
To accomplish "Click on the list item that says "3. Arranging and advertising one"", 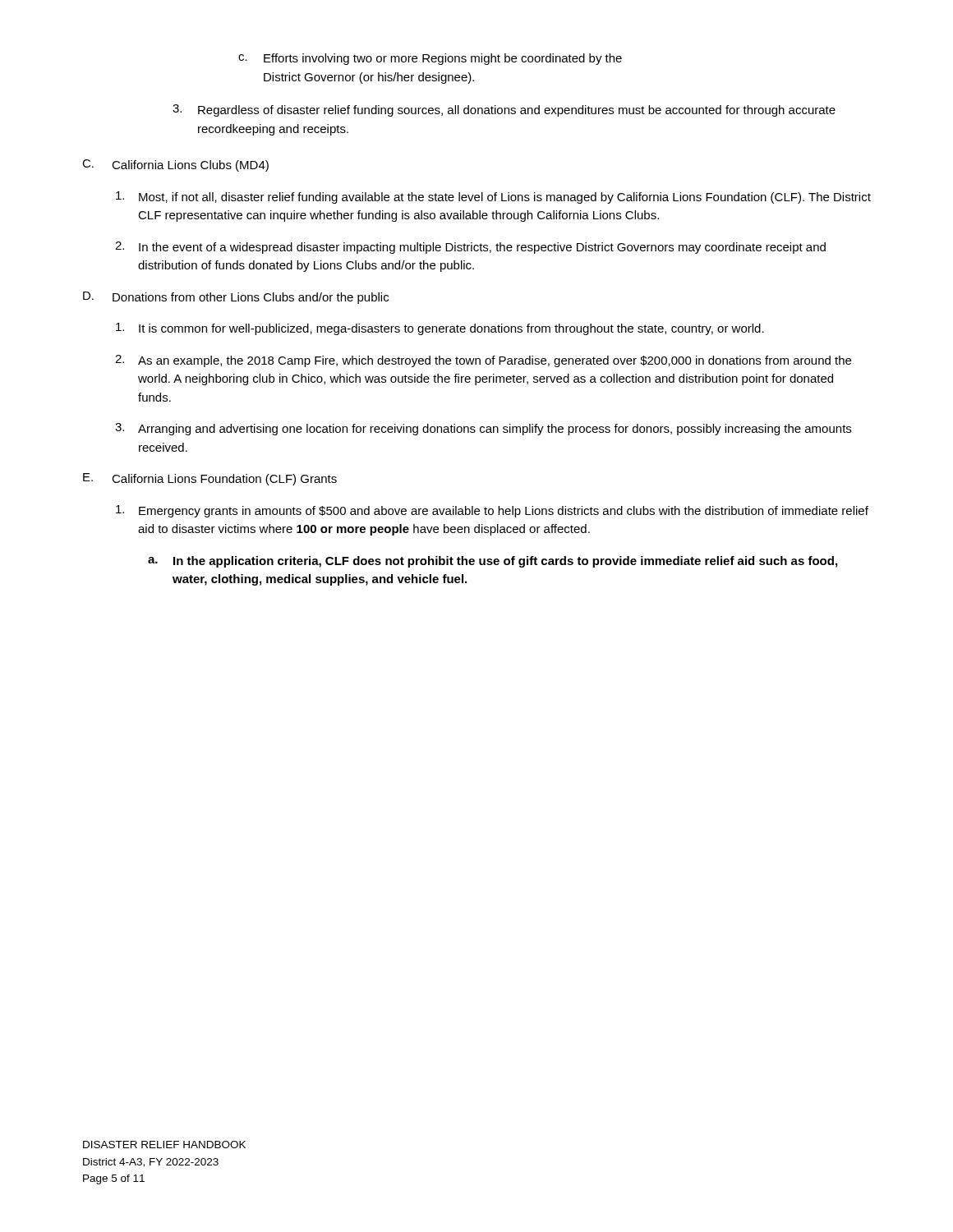I will tap(493, 438).
